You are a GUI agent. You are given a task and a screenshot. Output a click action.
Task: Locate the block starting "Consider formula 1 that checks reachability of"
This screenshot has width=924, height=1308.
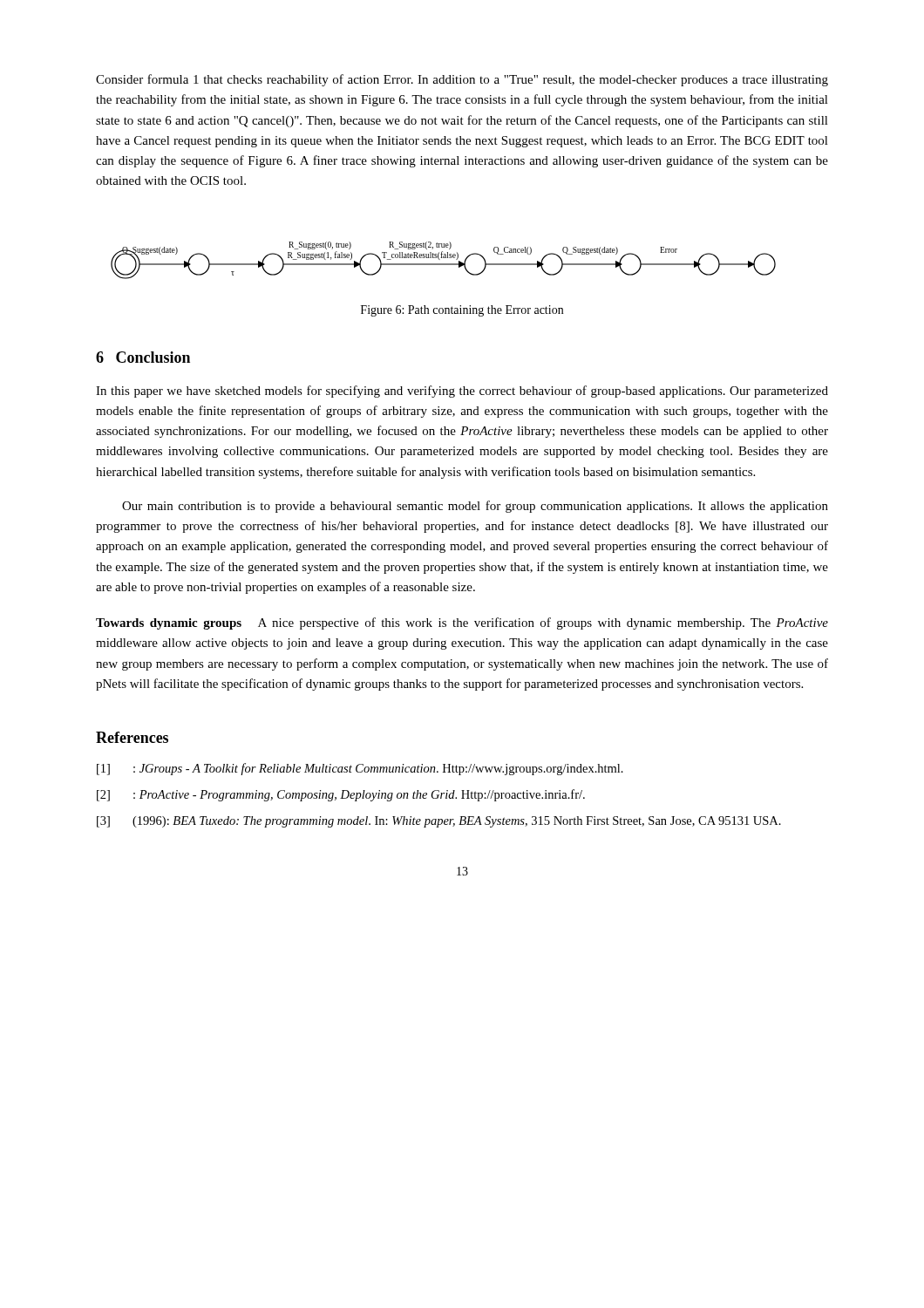point(462,130)
